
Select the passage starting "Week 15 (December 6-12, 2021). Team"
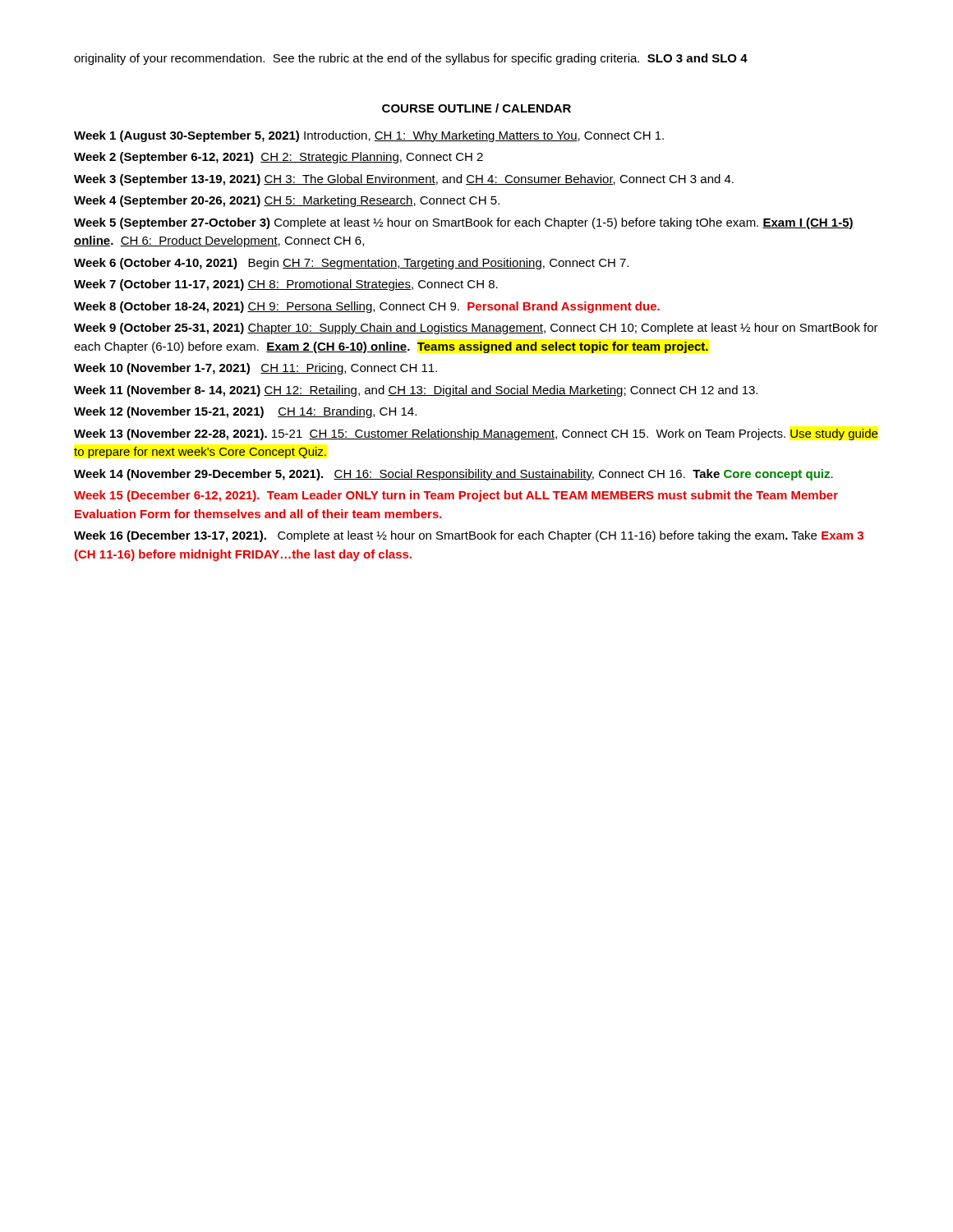[456, 504]
